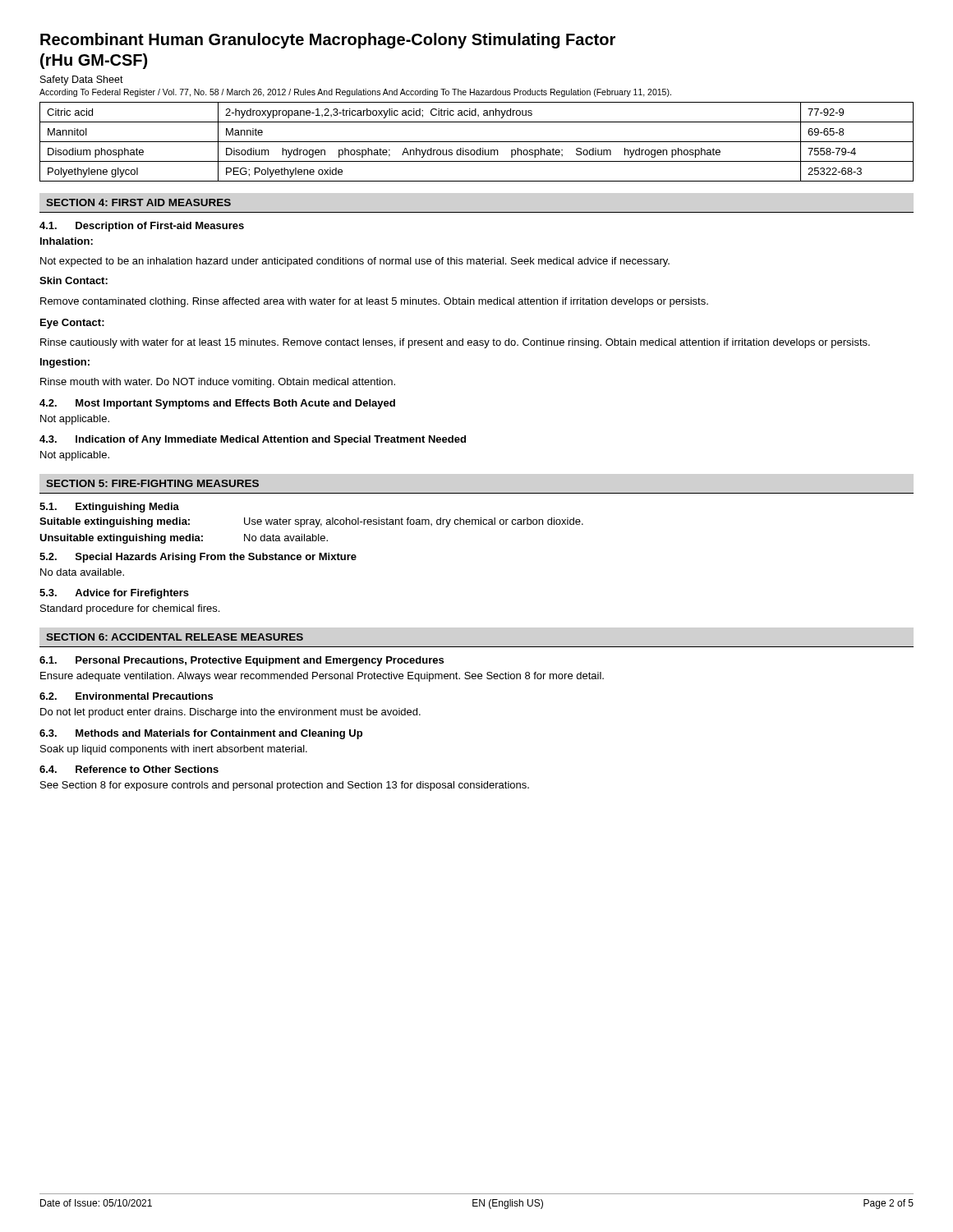Find the text block with the text "According To Federal Register / Vol. 77, No."
The width and height of the screenshot is (953, 1232).
click(x=356, y=92)
